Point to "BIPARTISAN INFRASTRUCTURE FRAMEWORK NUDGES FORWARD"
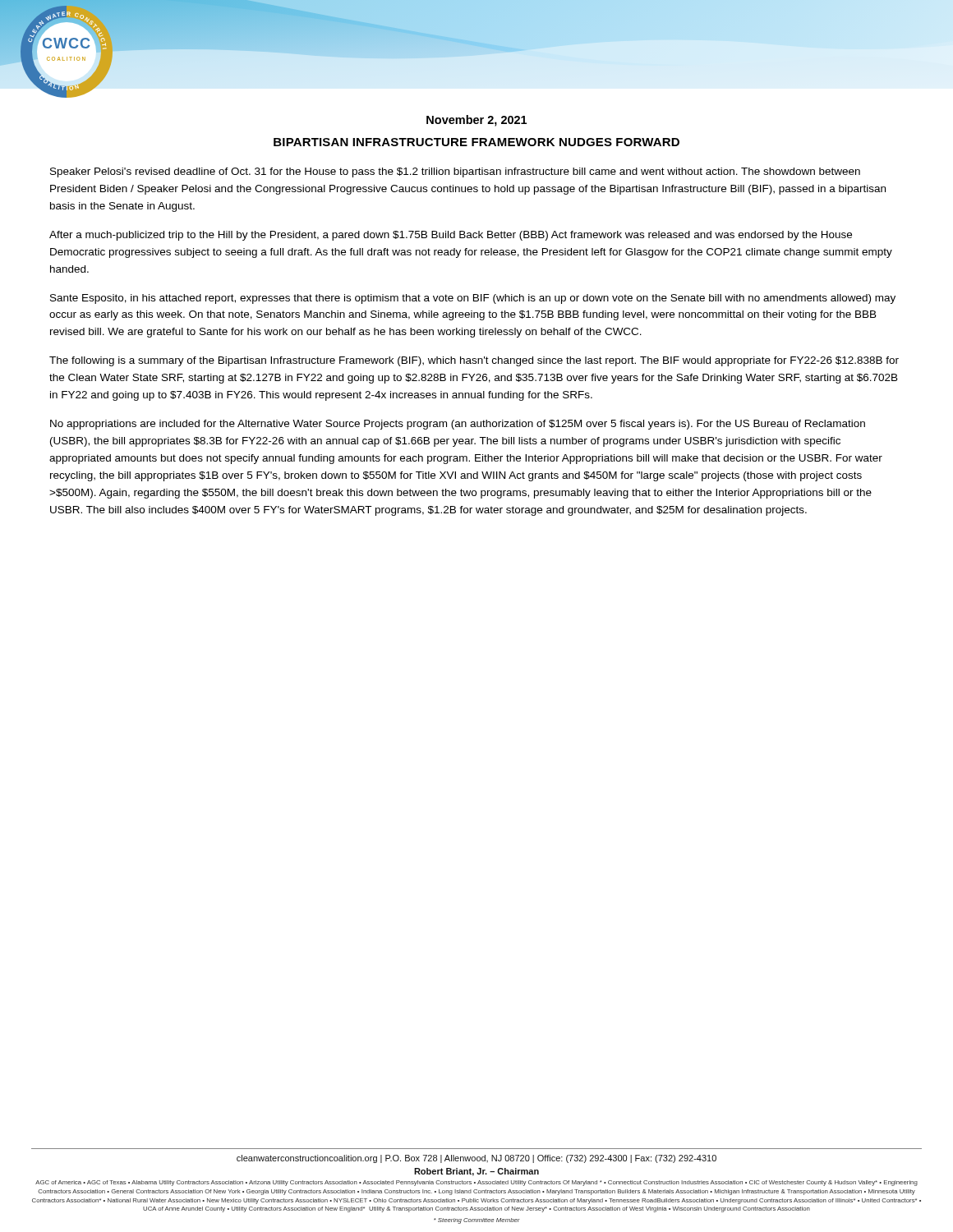The height and width of the screenshot is (1232, 953). point(476,142)
